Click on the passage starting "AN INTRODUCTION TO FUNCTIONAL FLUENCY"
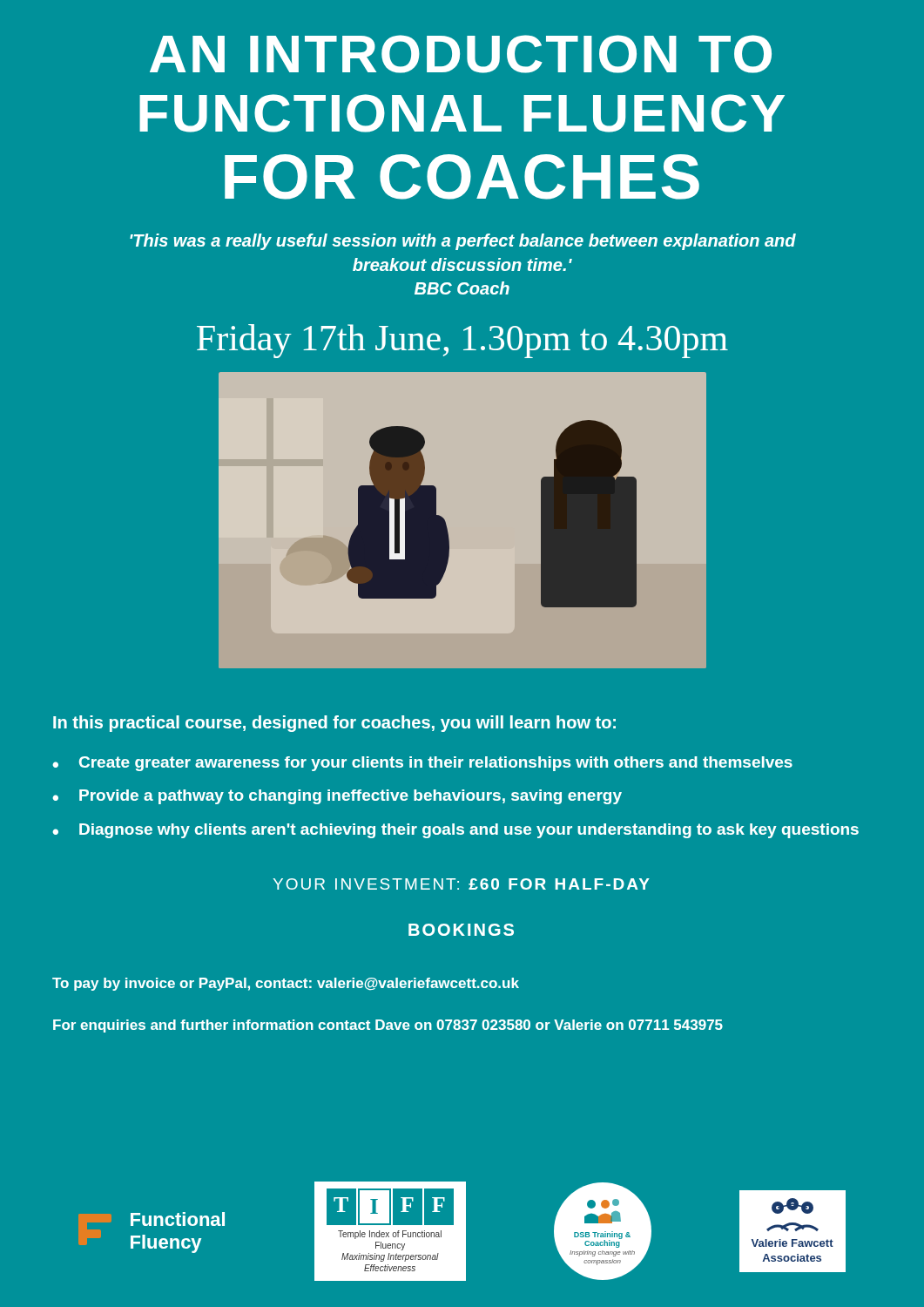Viewport: 924px width, 1307px height. tap(462, 118)
